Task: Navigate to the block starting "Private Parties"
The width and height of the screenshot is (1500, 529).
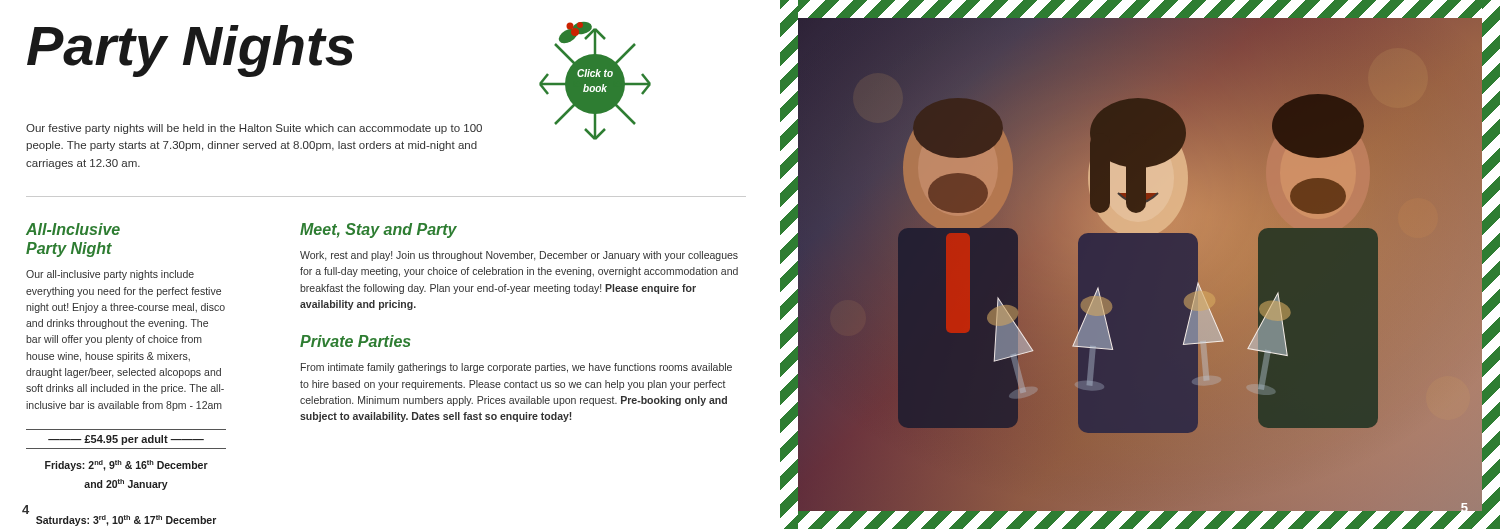Action: (x=356, y=342)
